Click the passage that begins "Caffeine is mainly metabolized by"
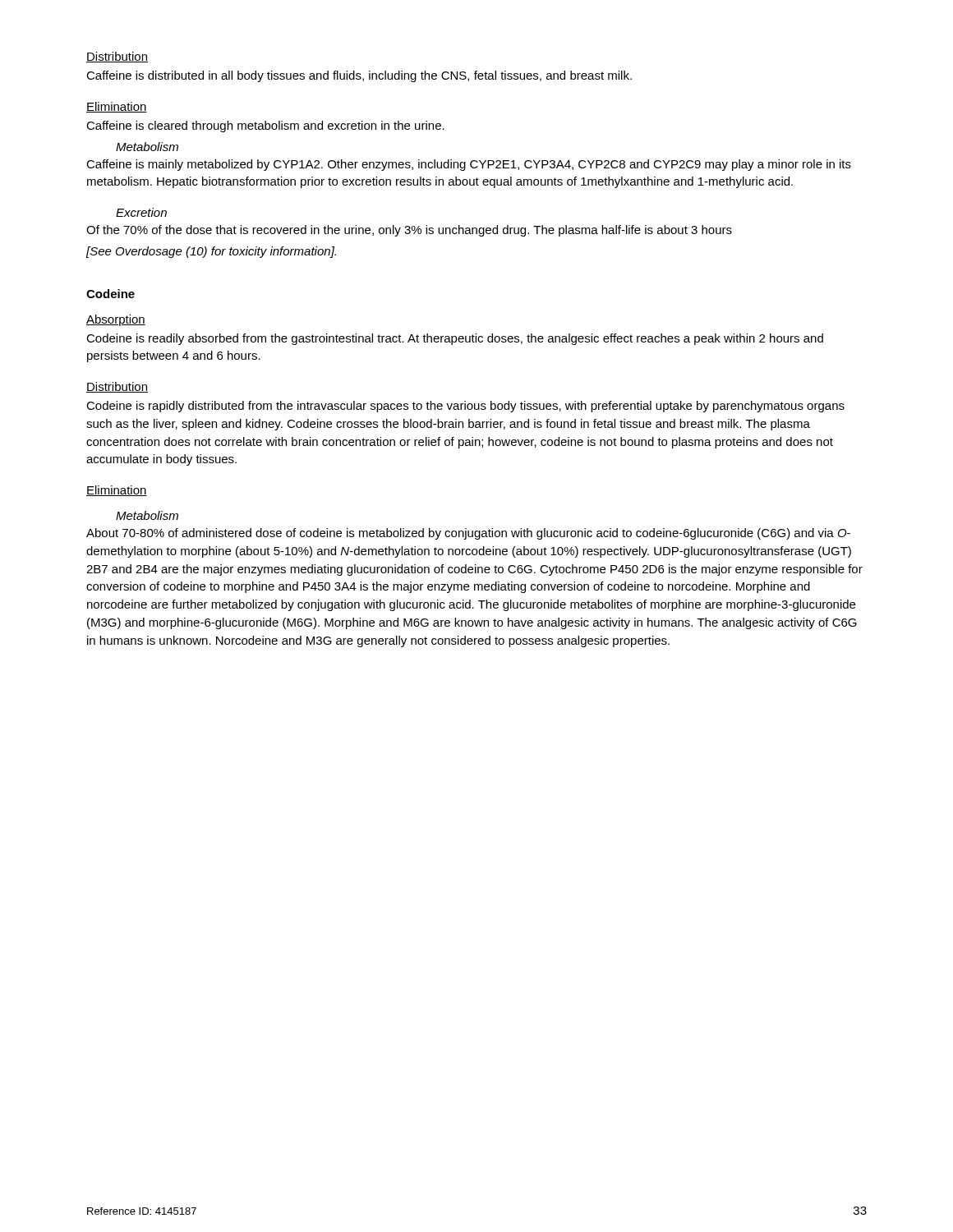 click(x=469, y=172)
